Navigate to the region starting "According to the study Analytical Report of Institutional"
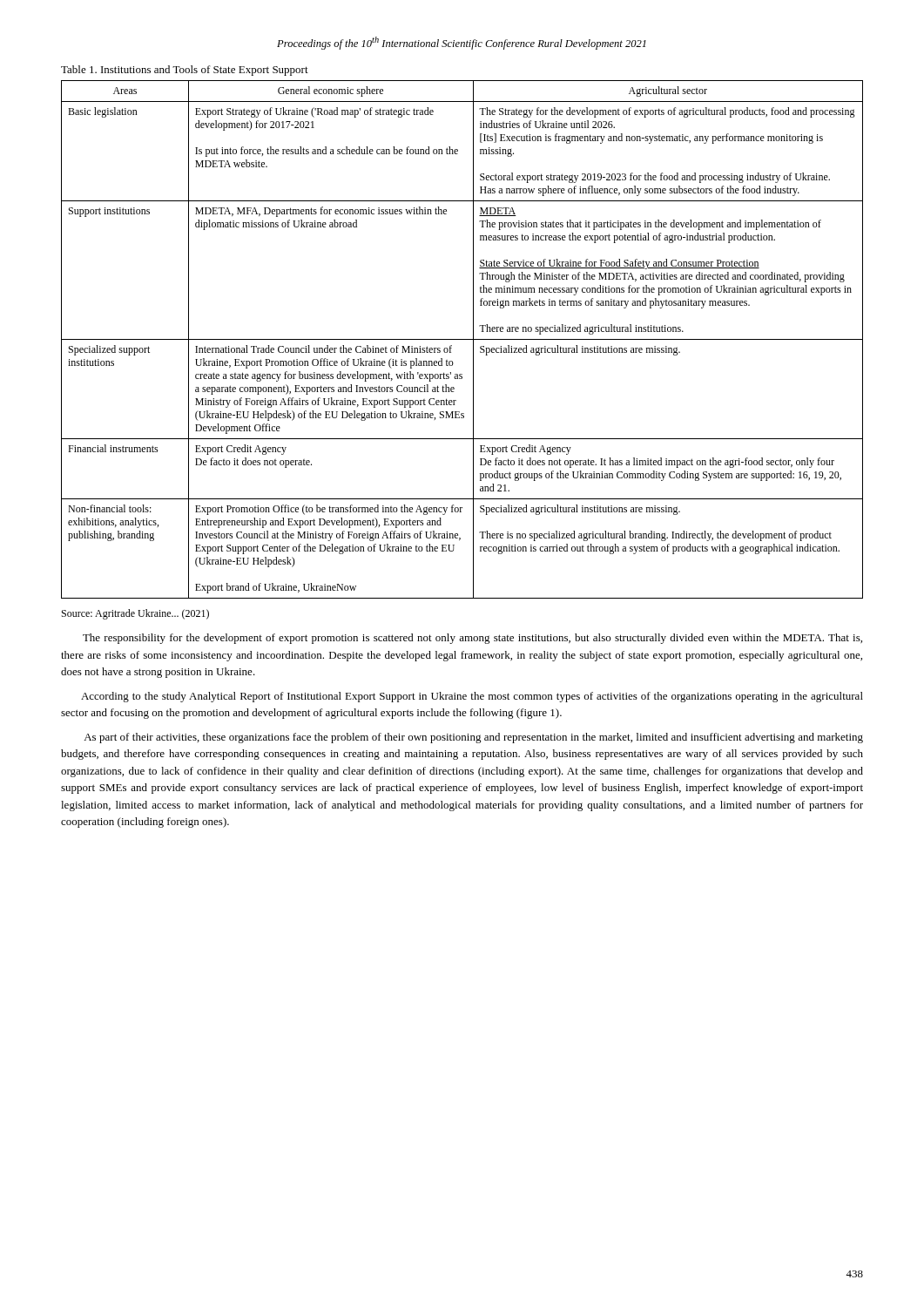The height and width of the screenshot is (1307, 924). click(x=462, y=704)
